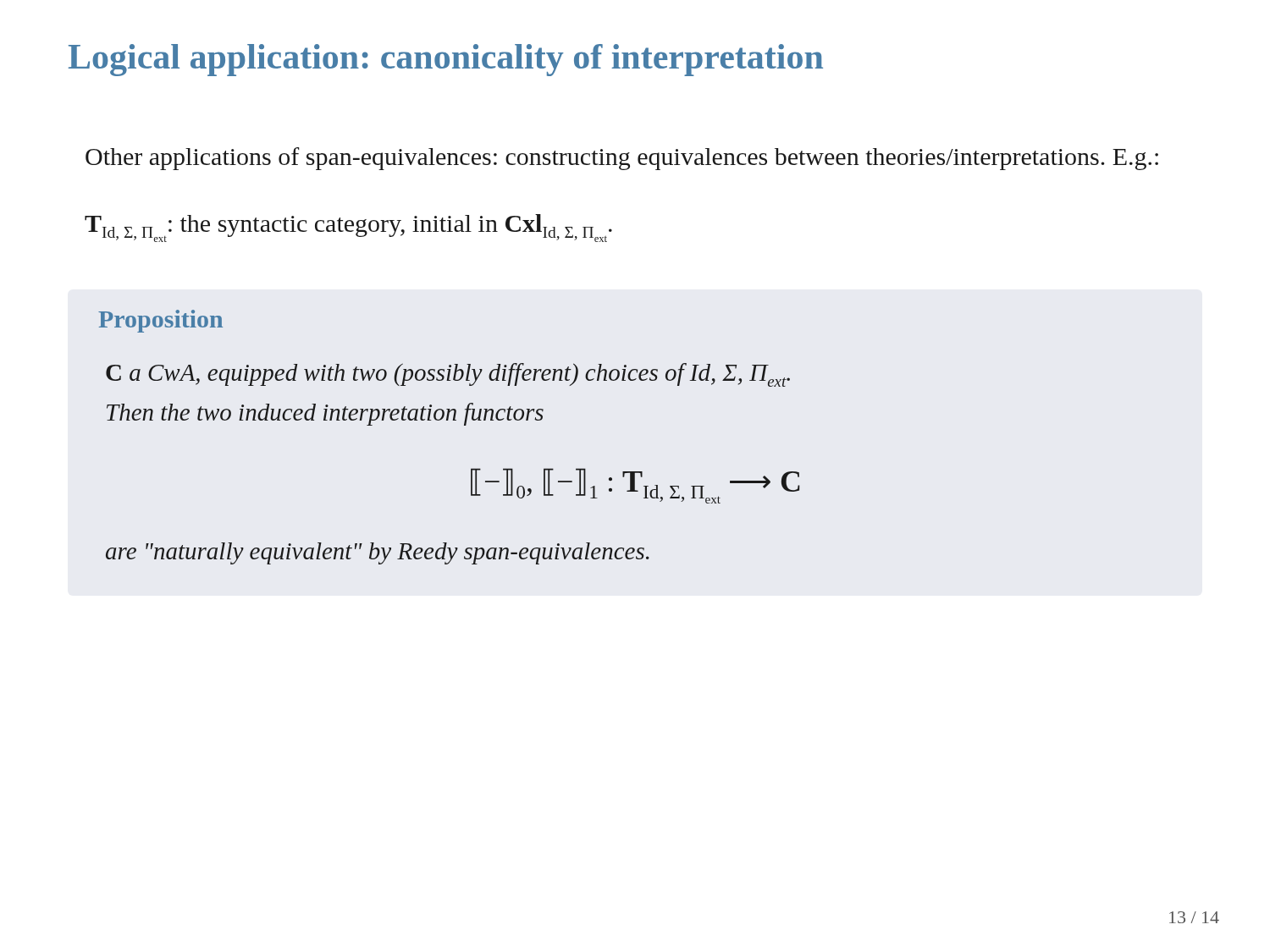This screenshot has width=1270, height=952.
Task: Where is the passage that starts "C a CwA, equipped with"?
Action: 449,392
